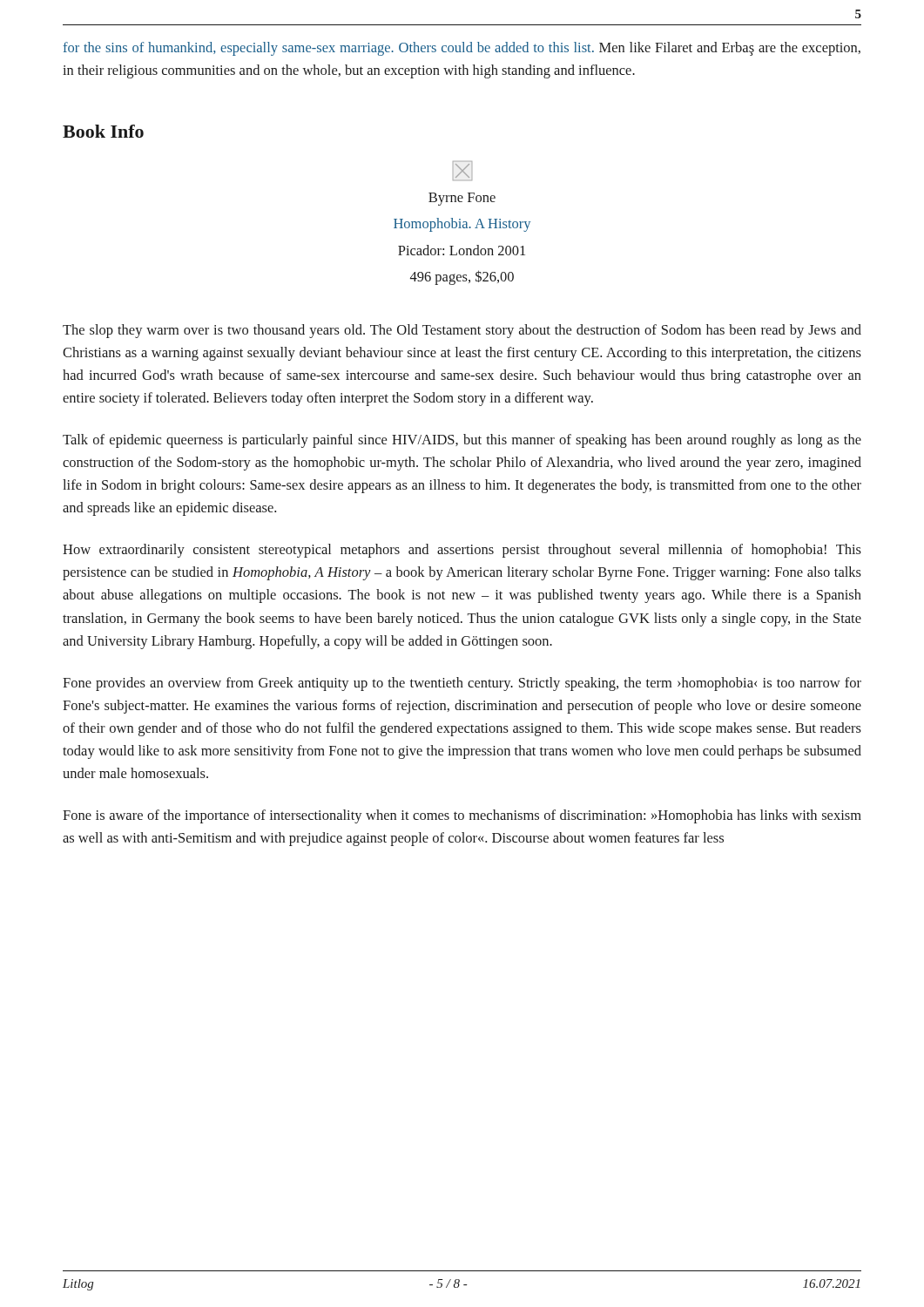The height and width of the screenshot is (1307, 924).
Task: Locate the block of text that opens with "Fone is aware of the importance"
Action: [462, 826]
